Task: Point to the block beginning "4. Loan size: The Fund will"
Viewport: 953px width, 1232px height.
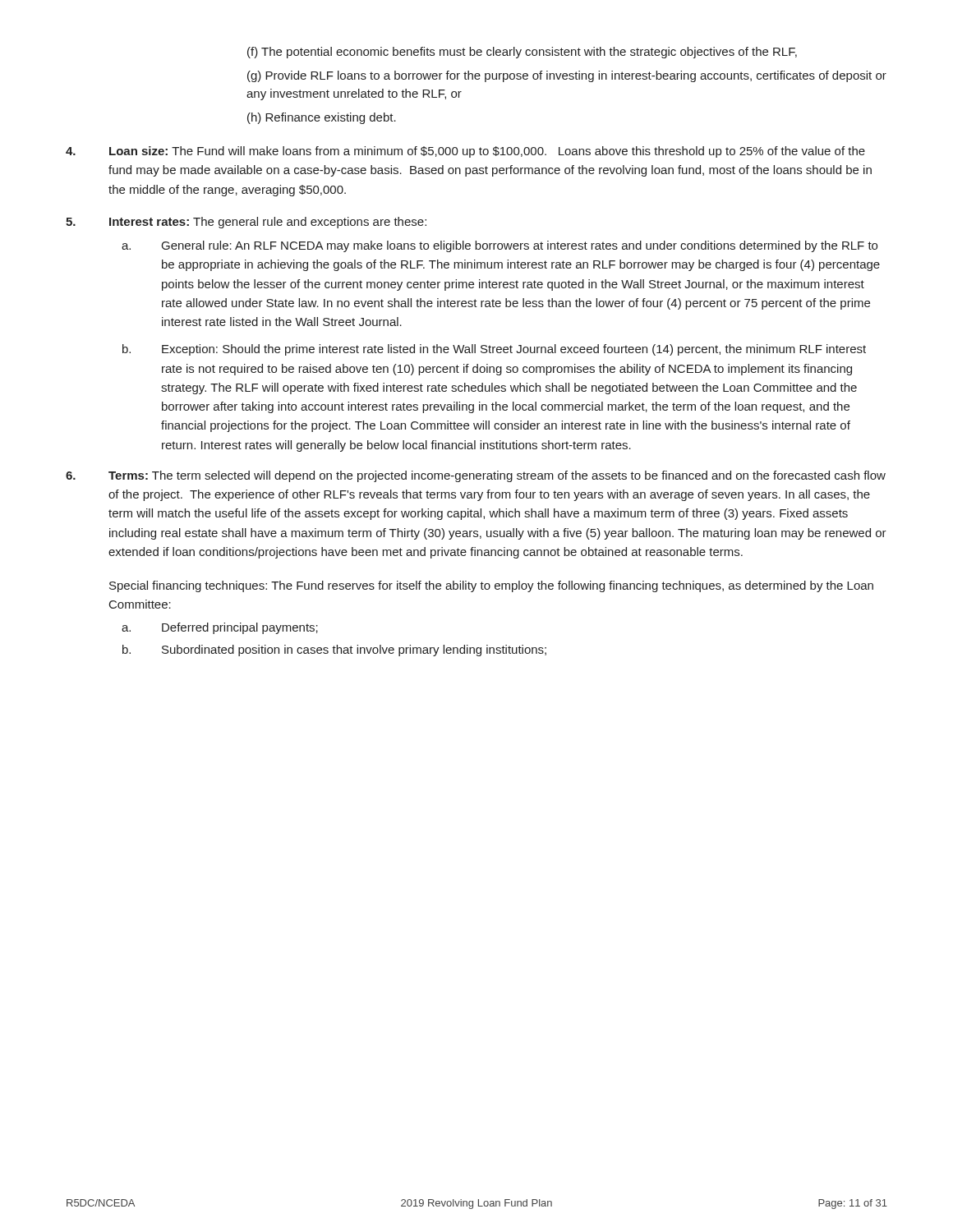Action: pyautogui.click(x=476, y=170)
